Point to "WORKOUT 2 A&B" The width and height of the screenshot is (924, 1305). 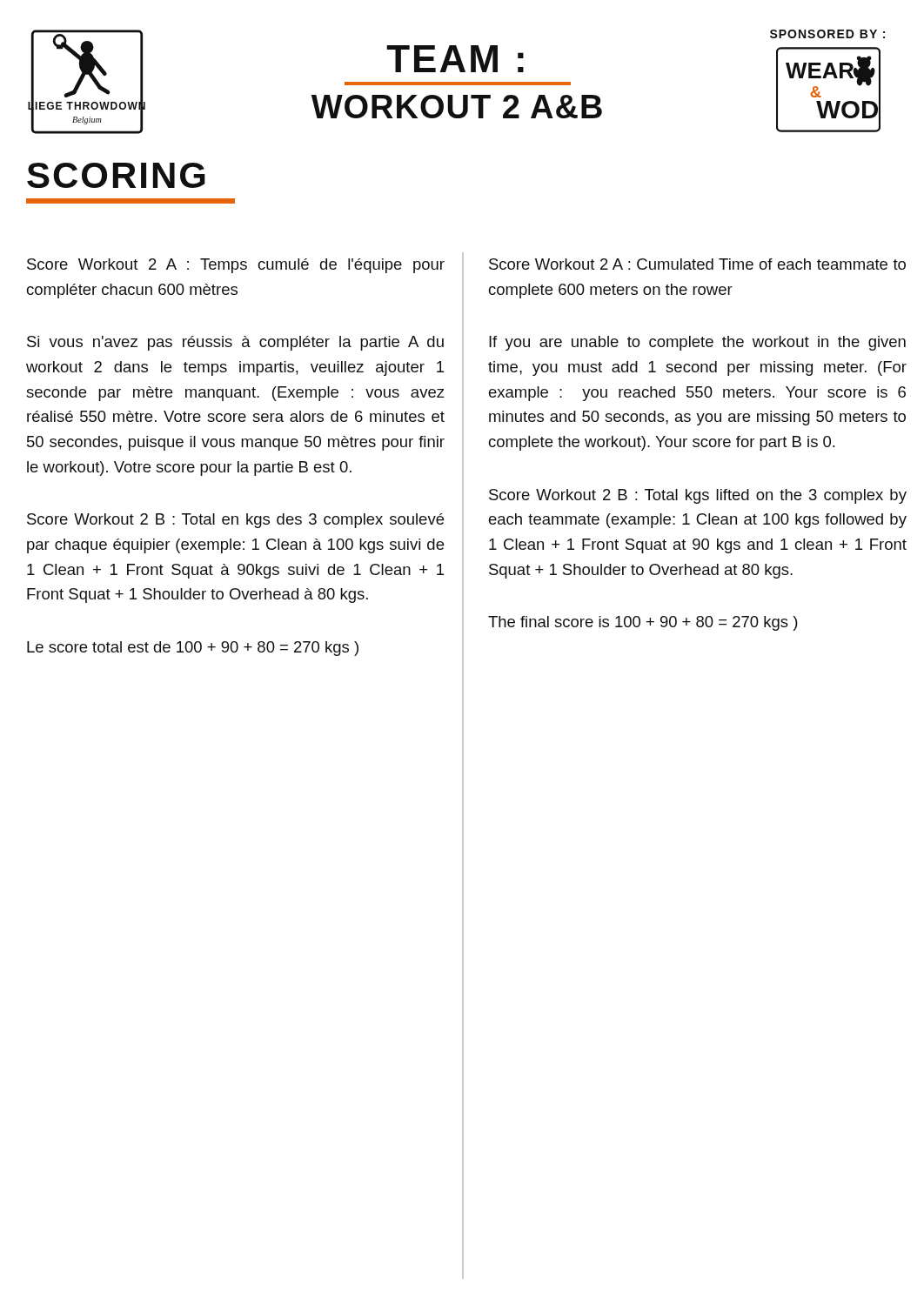(458, 107)
